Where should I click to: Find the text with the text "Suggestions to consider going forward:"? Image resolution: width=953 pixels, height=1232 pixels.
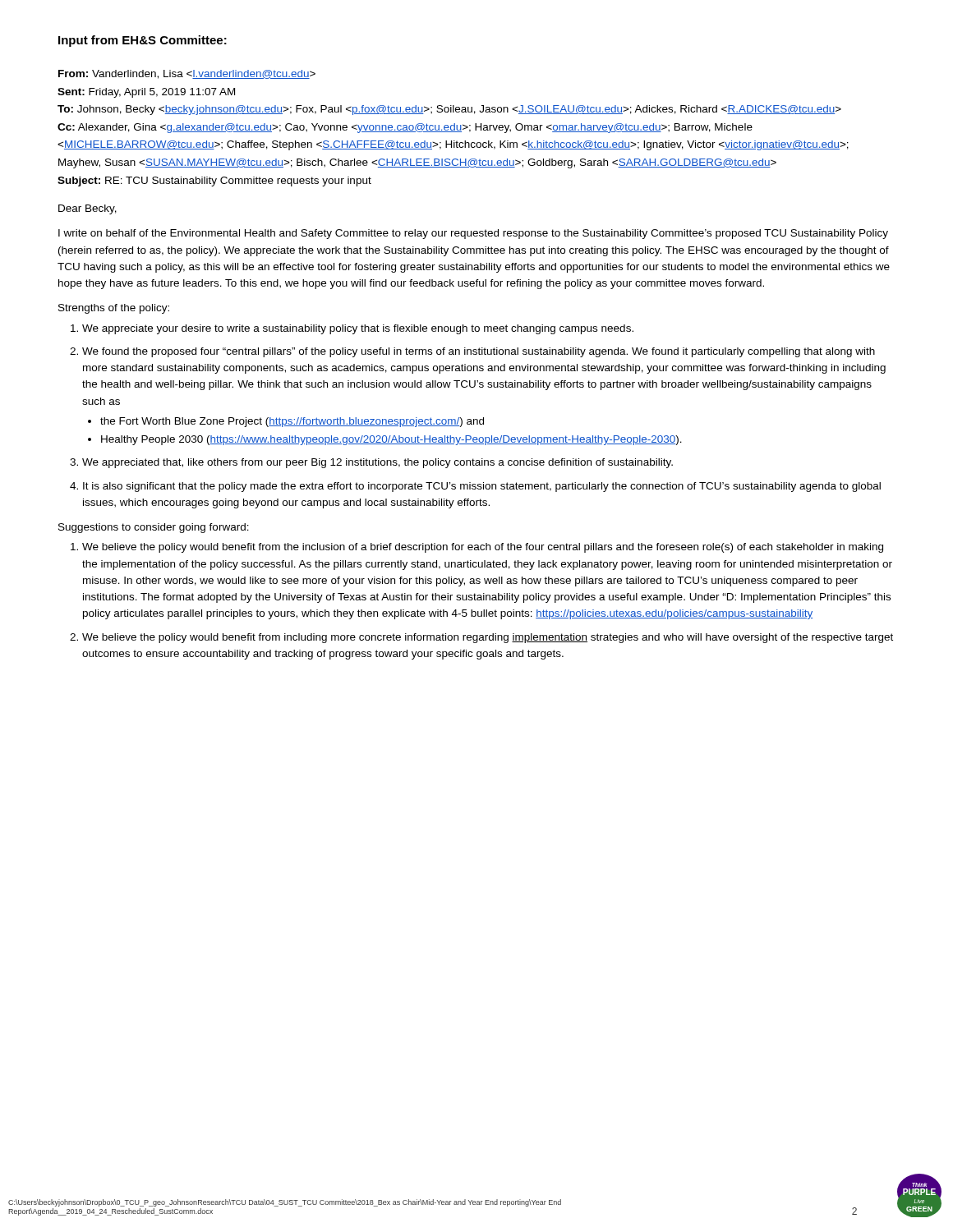click(x=153, y=527)
